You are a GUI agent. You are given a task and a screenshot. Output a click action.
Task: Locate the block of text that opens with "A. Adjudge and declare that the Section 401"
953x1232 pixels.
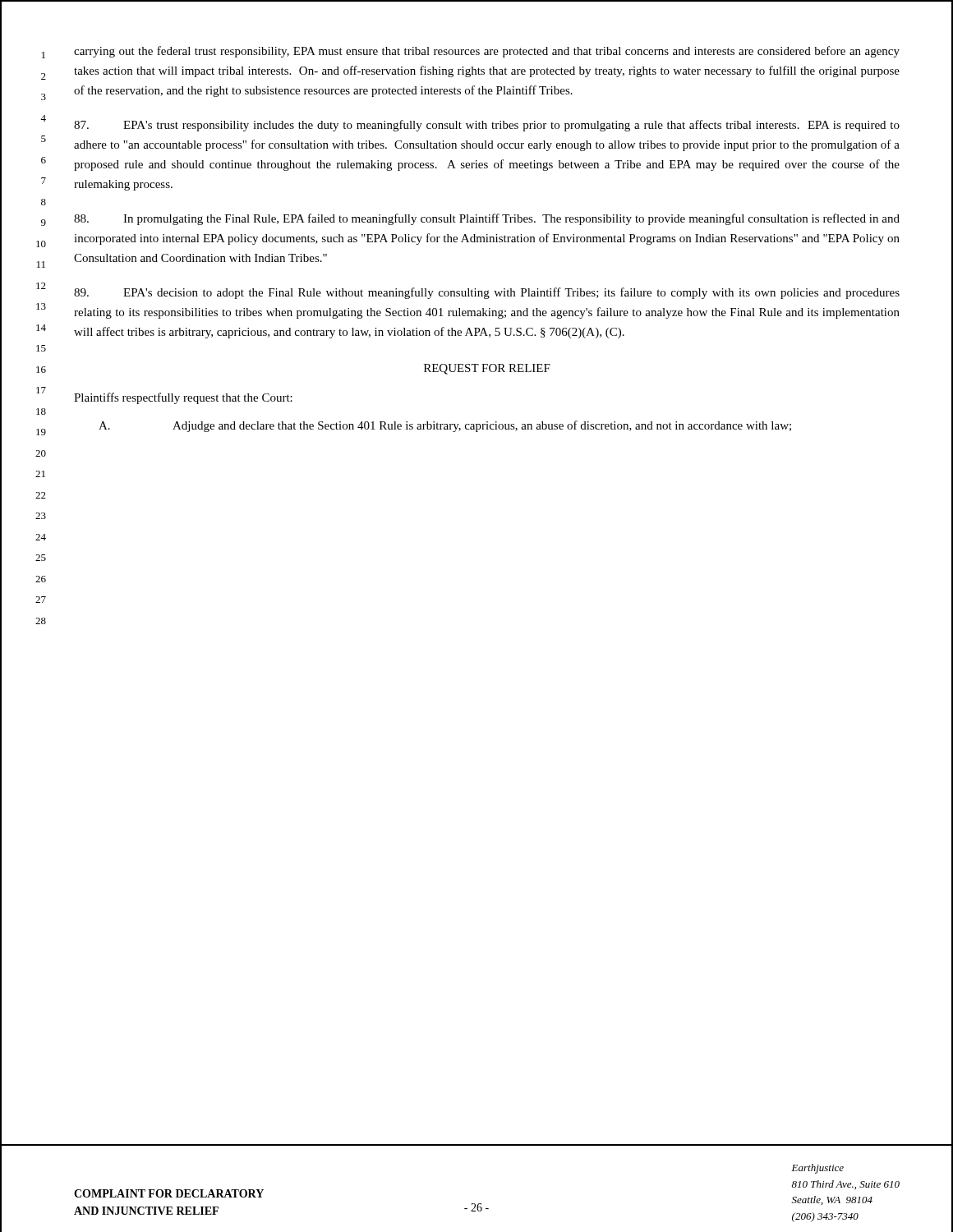pos(499,425)
